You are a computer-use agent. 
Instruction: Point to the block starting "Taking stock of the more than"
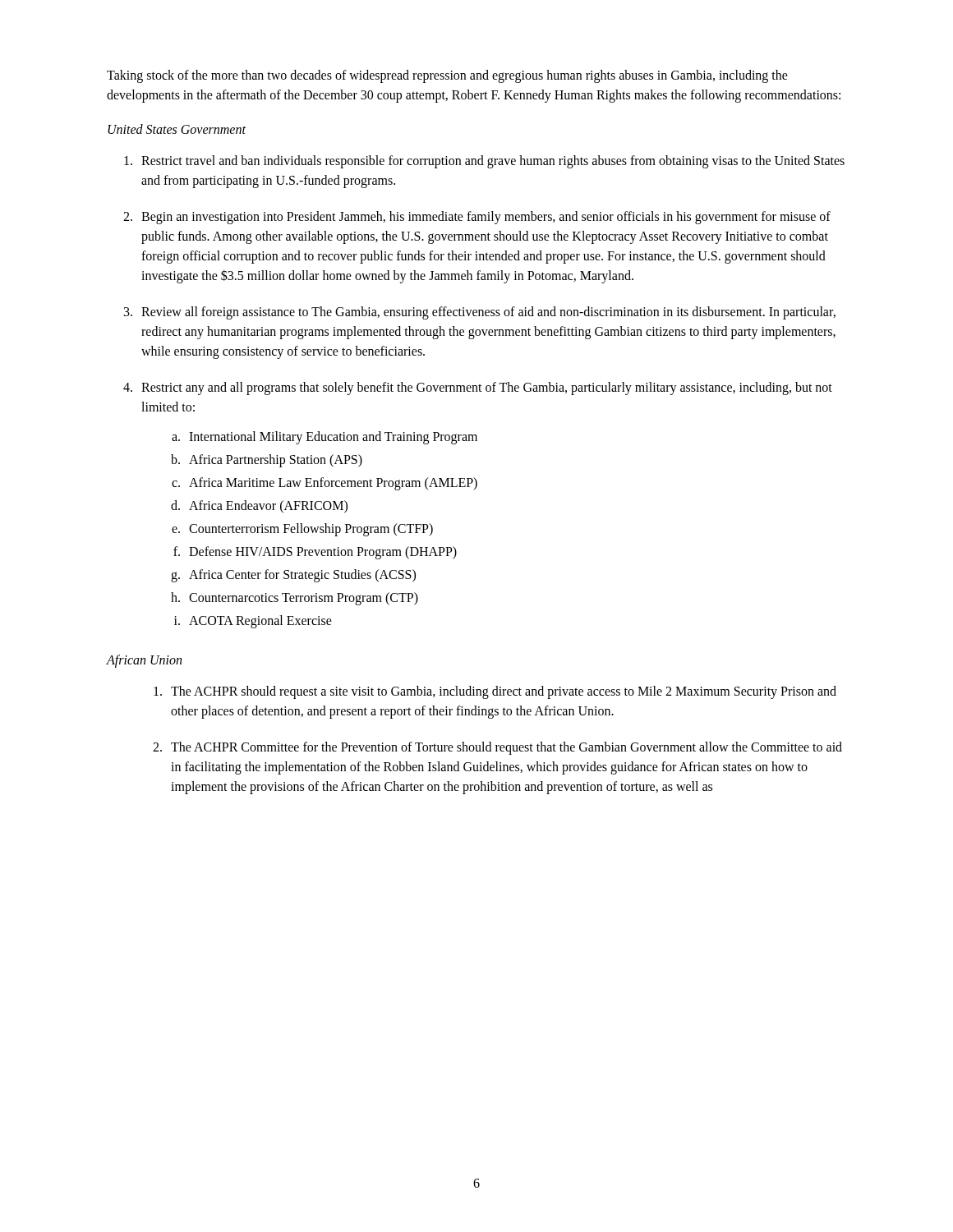pos(474,85)
